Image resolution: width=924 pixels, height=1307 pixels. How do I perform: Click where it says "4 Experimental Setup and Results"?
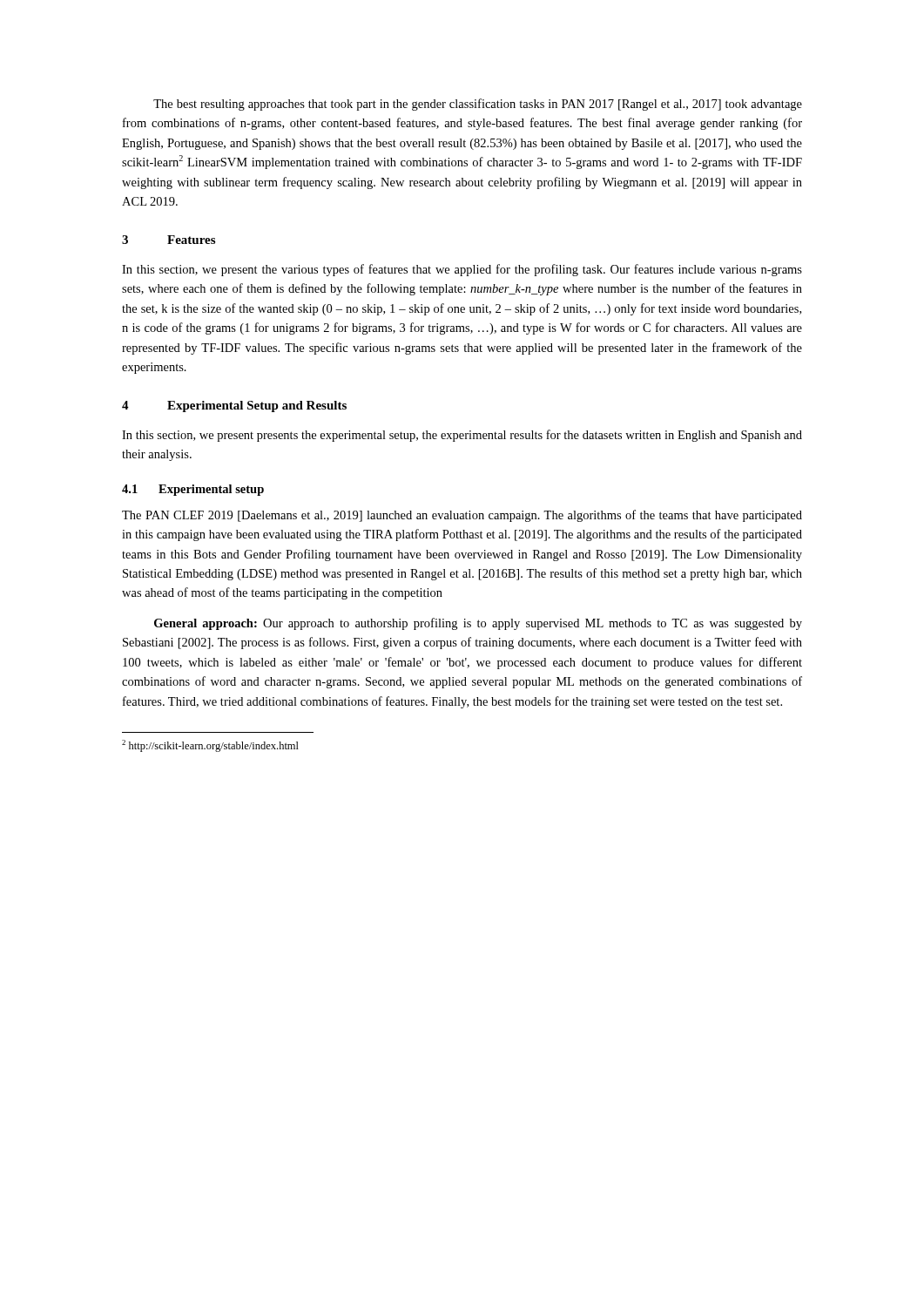pos(234,406)
